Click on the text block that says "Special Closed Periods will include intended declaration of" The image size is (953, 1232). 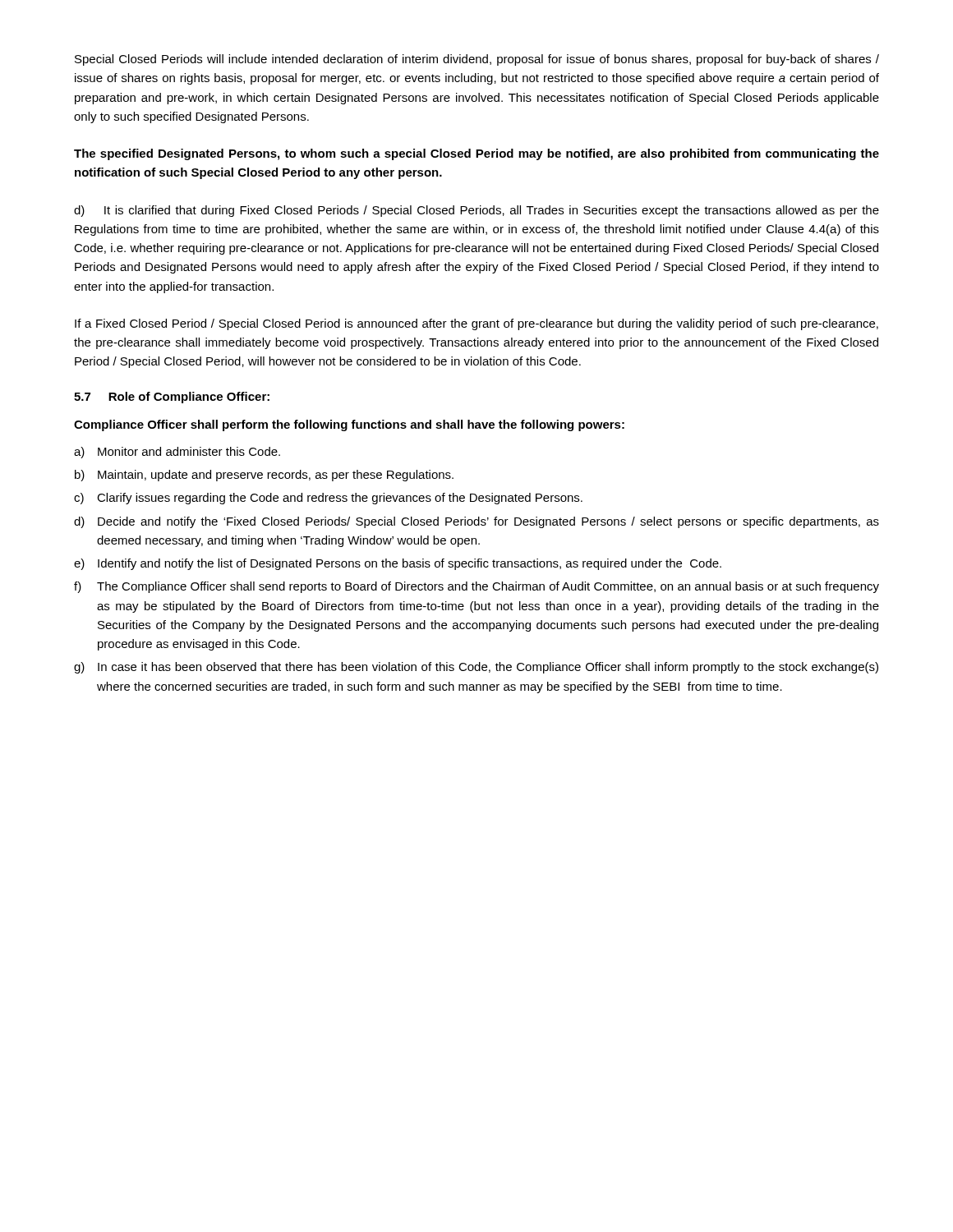click(476, 87)
